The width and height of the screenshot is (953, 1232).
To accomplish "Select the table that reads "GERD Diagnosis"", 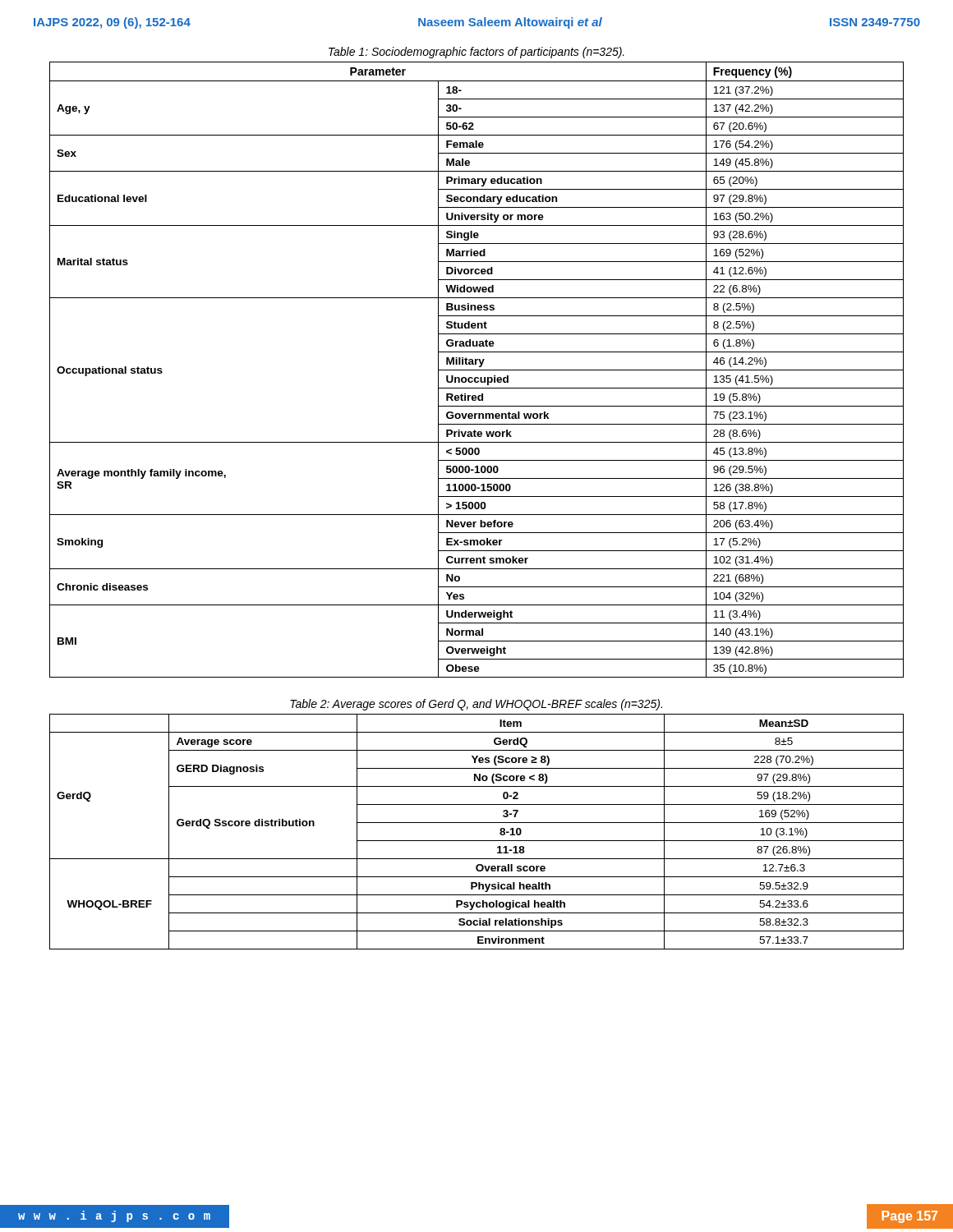I will coord(476,832).
